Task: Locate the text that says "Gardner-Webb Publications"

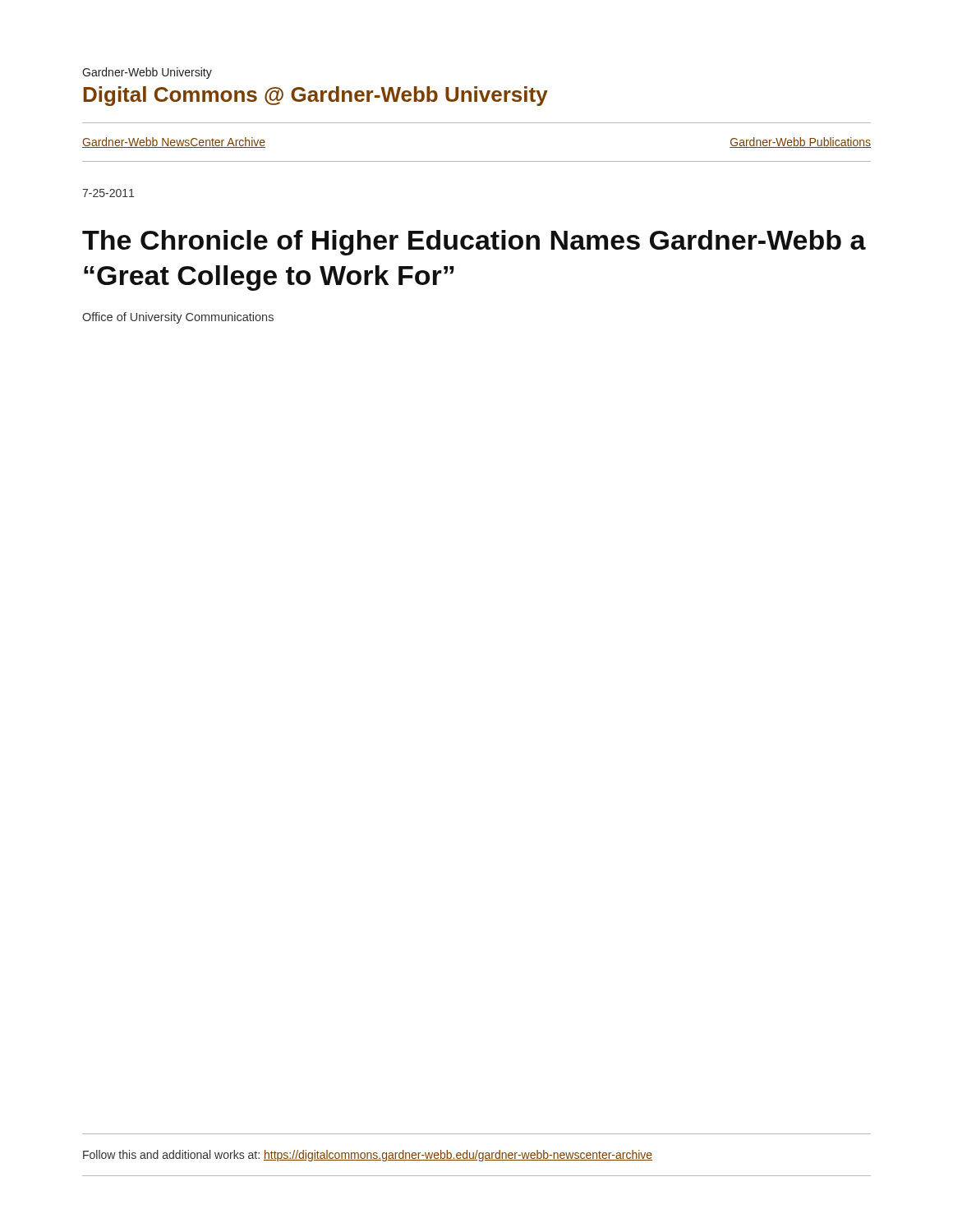Action: [800, 142]
